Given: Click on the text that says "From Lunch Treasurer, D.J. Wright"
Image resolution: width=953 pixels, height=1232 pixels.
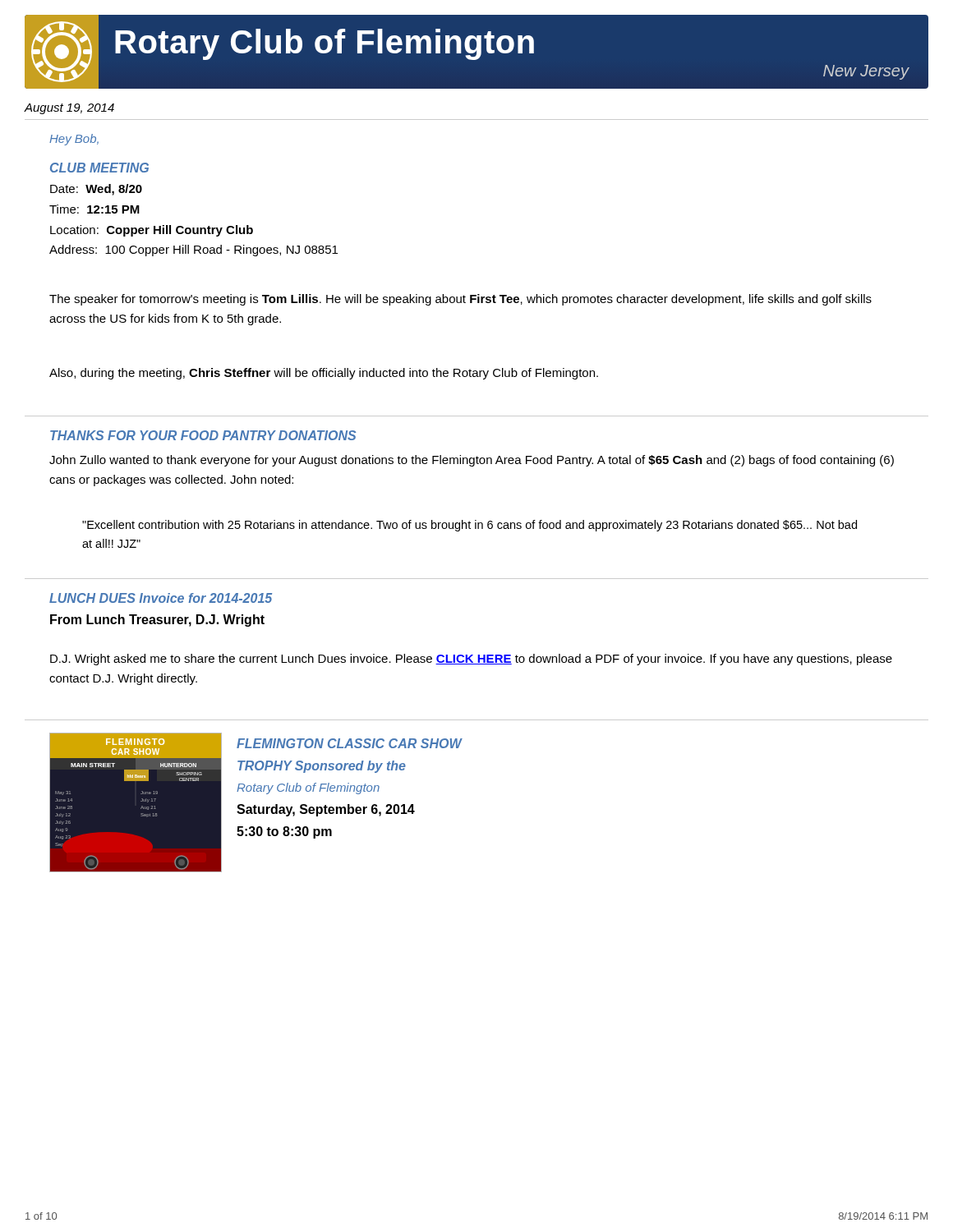Looking at the screenshot, I should [157, 620].
